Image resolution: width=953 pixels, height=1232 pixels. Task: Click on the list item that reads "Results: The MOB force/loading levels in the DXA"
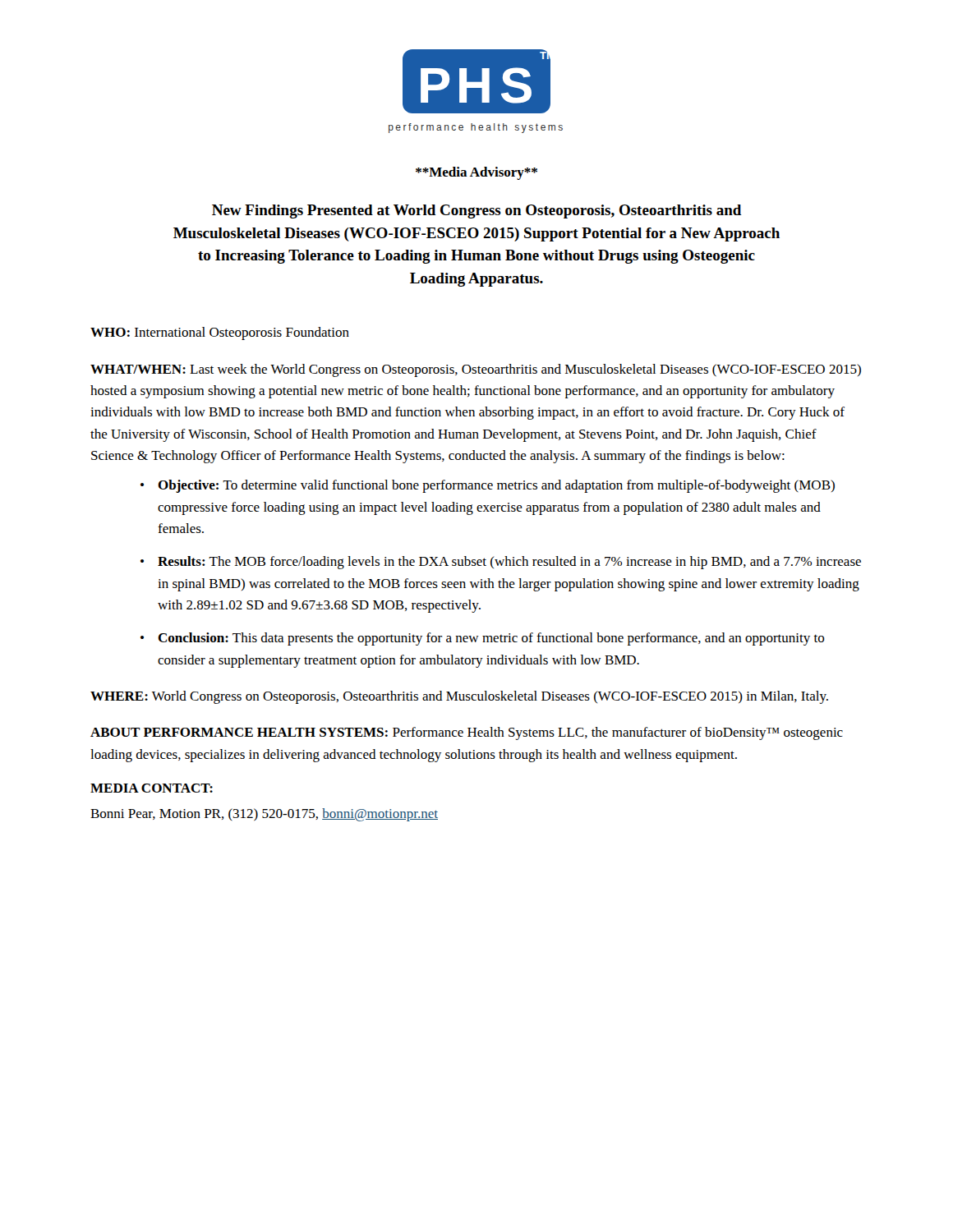click(510, 583)
